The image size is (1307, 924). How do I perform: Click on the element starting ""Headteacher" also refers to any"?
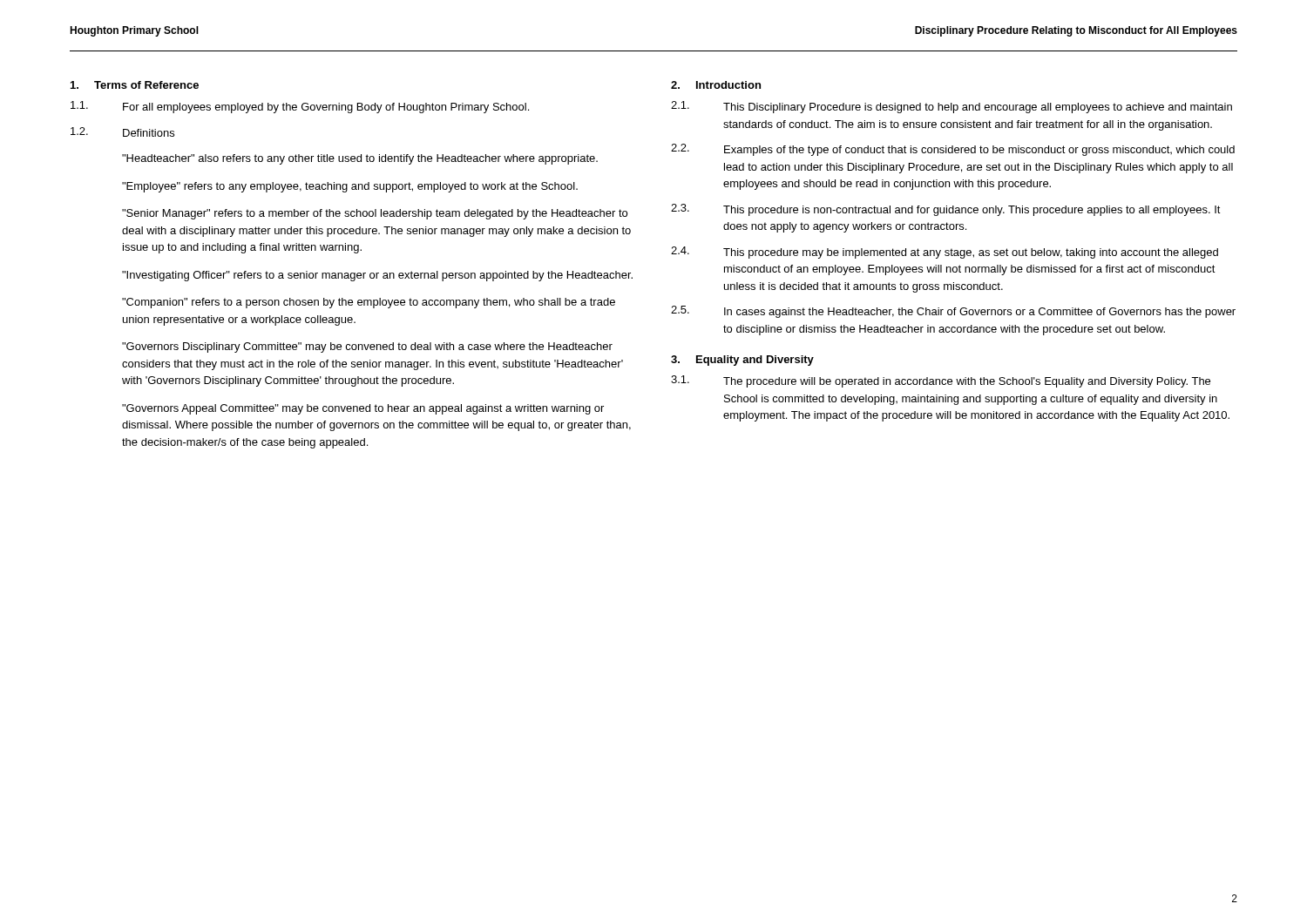pos(360,158)
